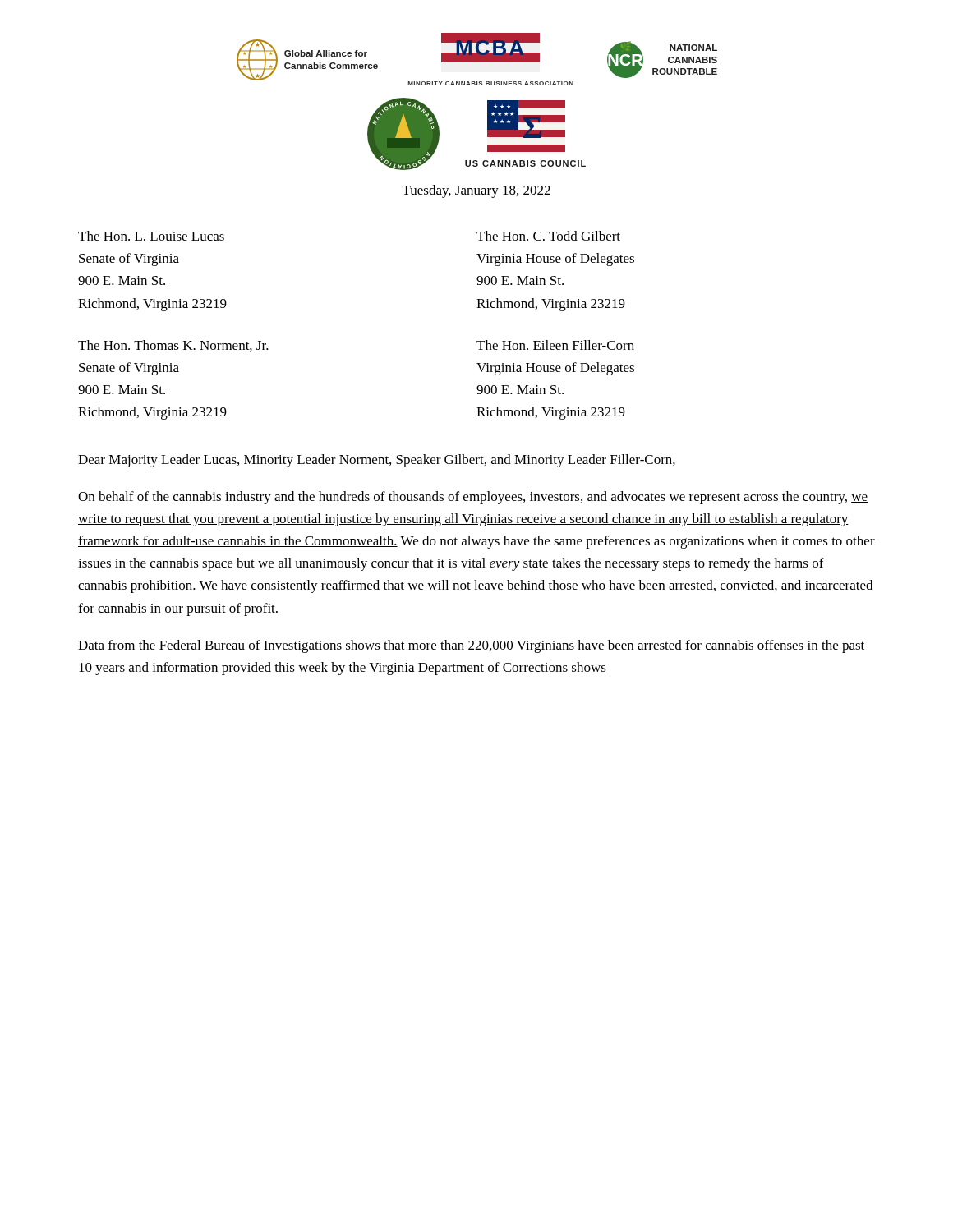Click the passage that begins "Dear Majority Leader Lucas, Minority Leader"
953x1232 pixels.
click(377, 459)
